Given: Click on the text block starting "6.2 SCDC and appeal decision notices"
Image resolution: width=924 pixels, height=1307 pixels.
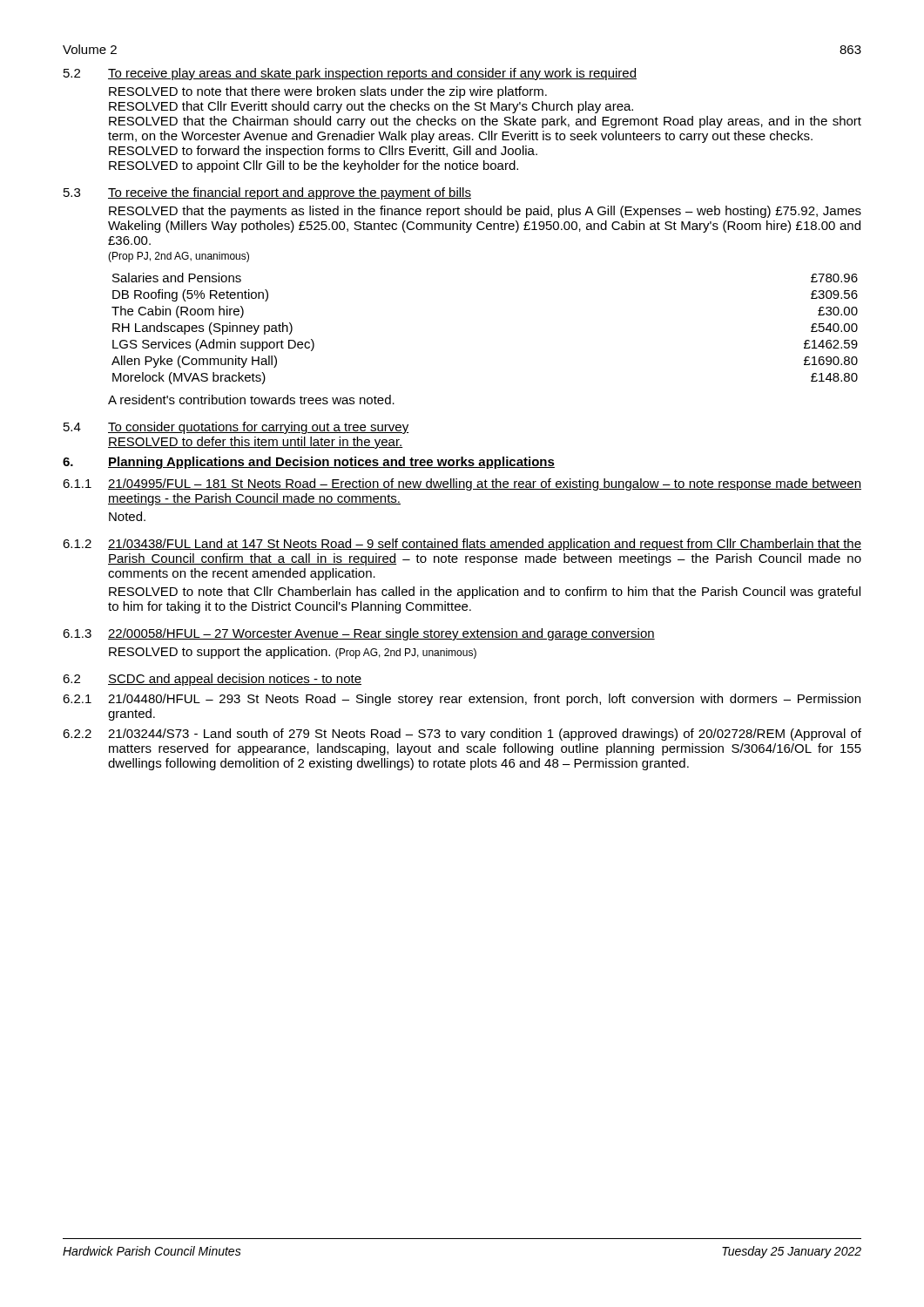Looking at the screenshot, I should click(212, 680).
